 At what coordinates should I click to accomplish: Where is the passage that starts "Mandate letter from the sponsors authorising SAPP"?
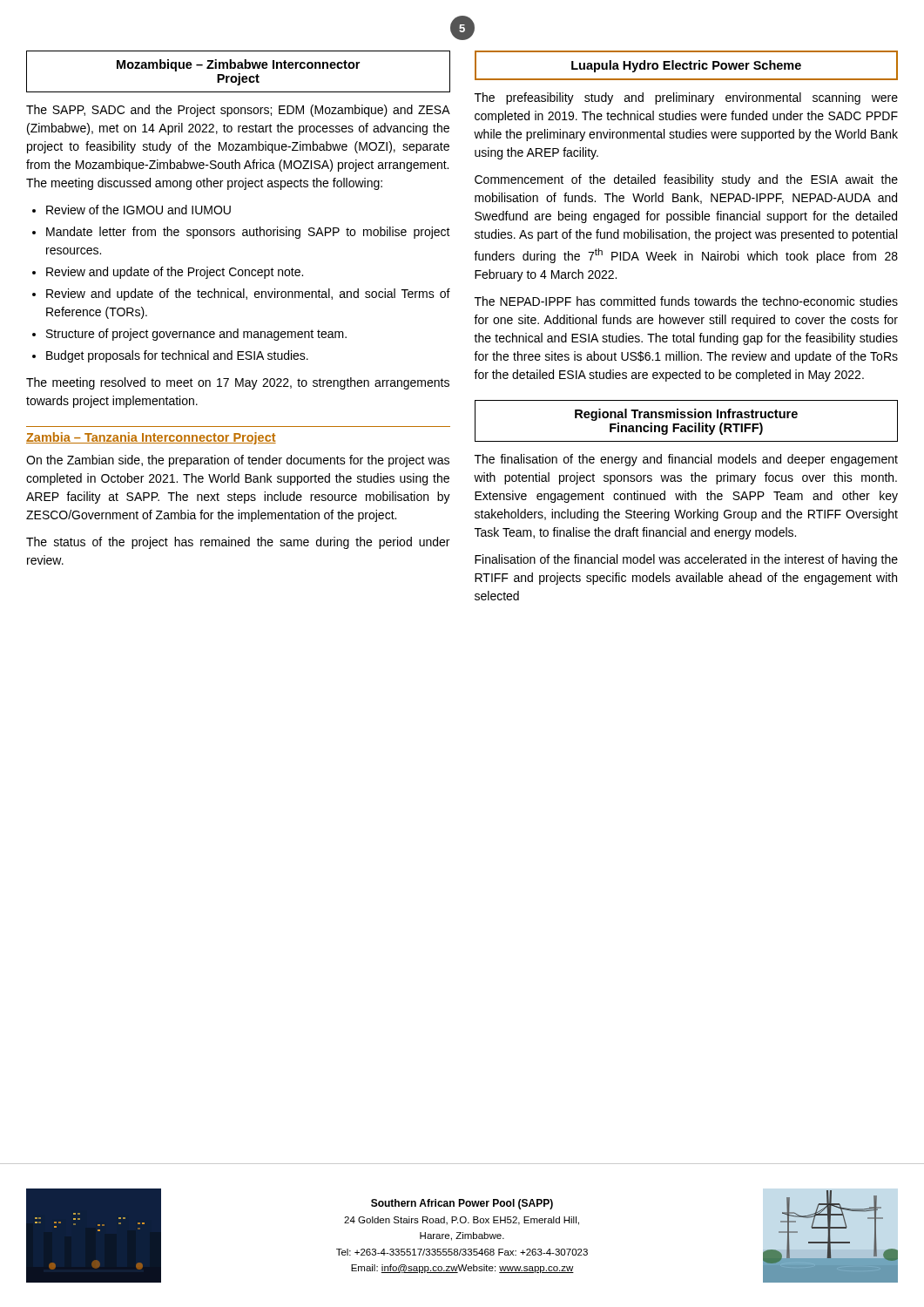click(248, 241)
